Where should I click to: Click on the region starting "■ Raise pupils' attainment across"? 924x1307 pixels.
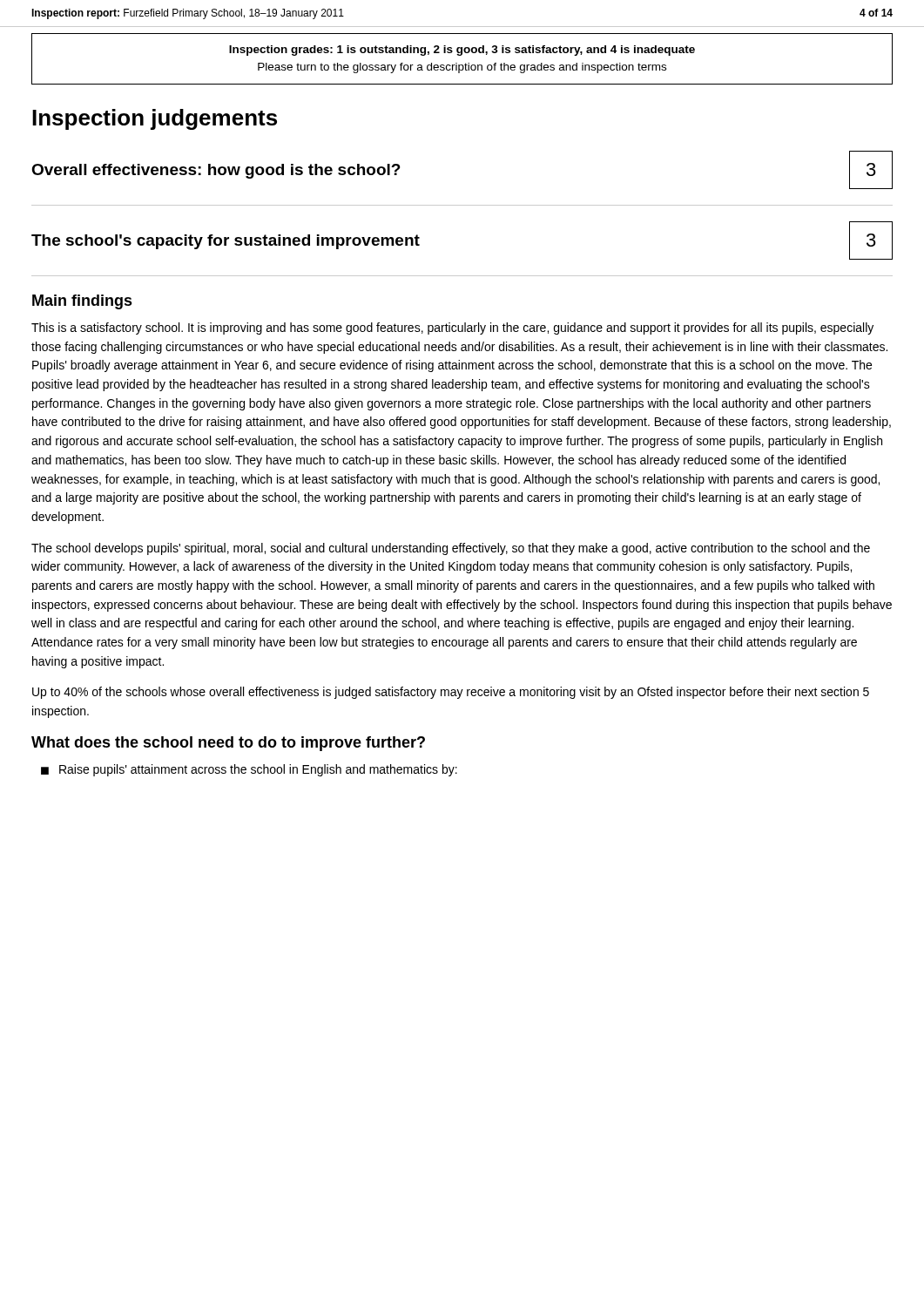[x=249, y=771]
